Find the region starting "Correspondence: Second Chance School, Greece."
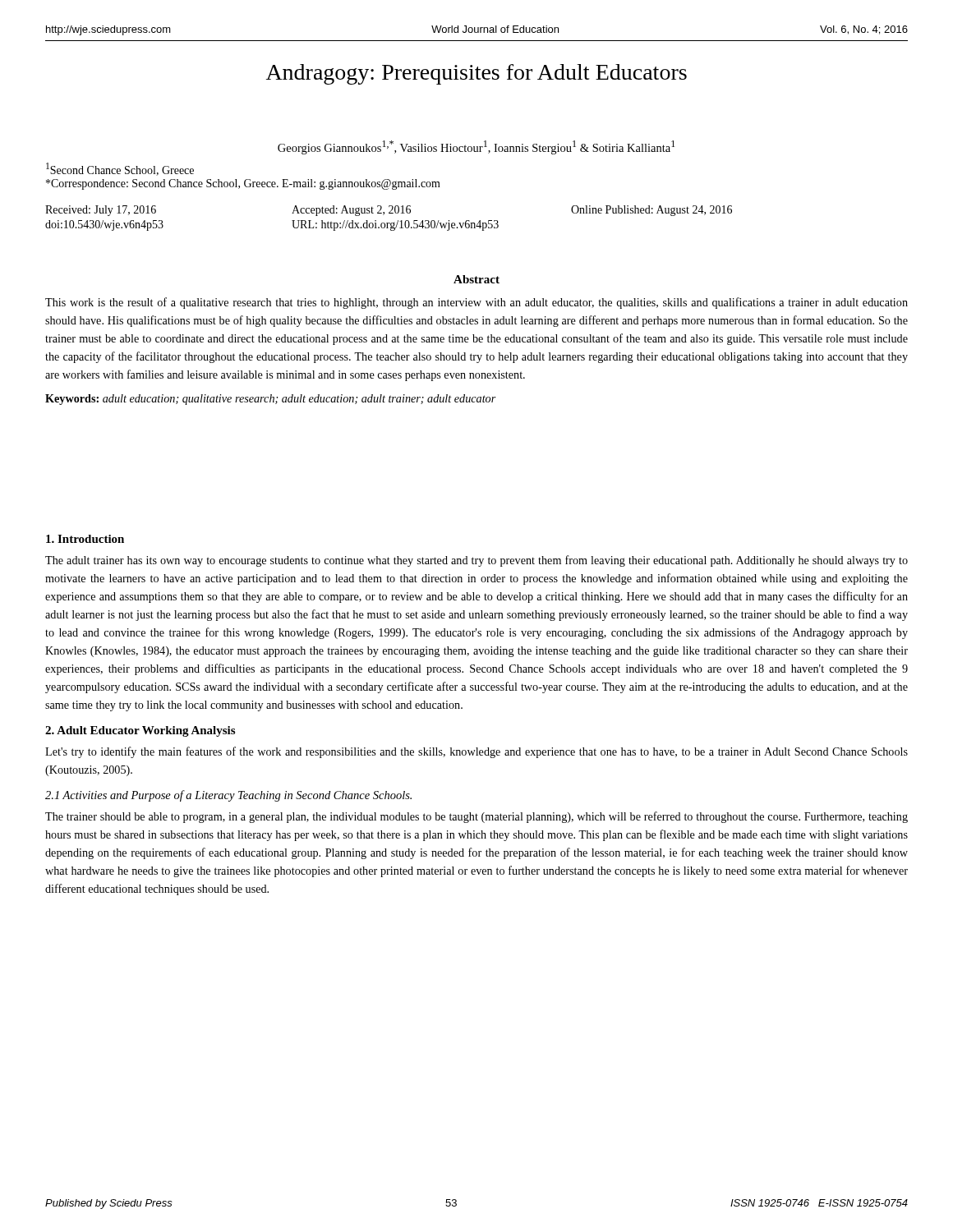953x1232 pixels. pos(243,184)
